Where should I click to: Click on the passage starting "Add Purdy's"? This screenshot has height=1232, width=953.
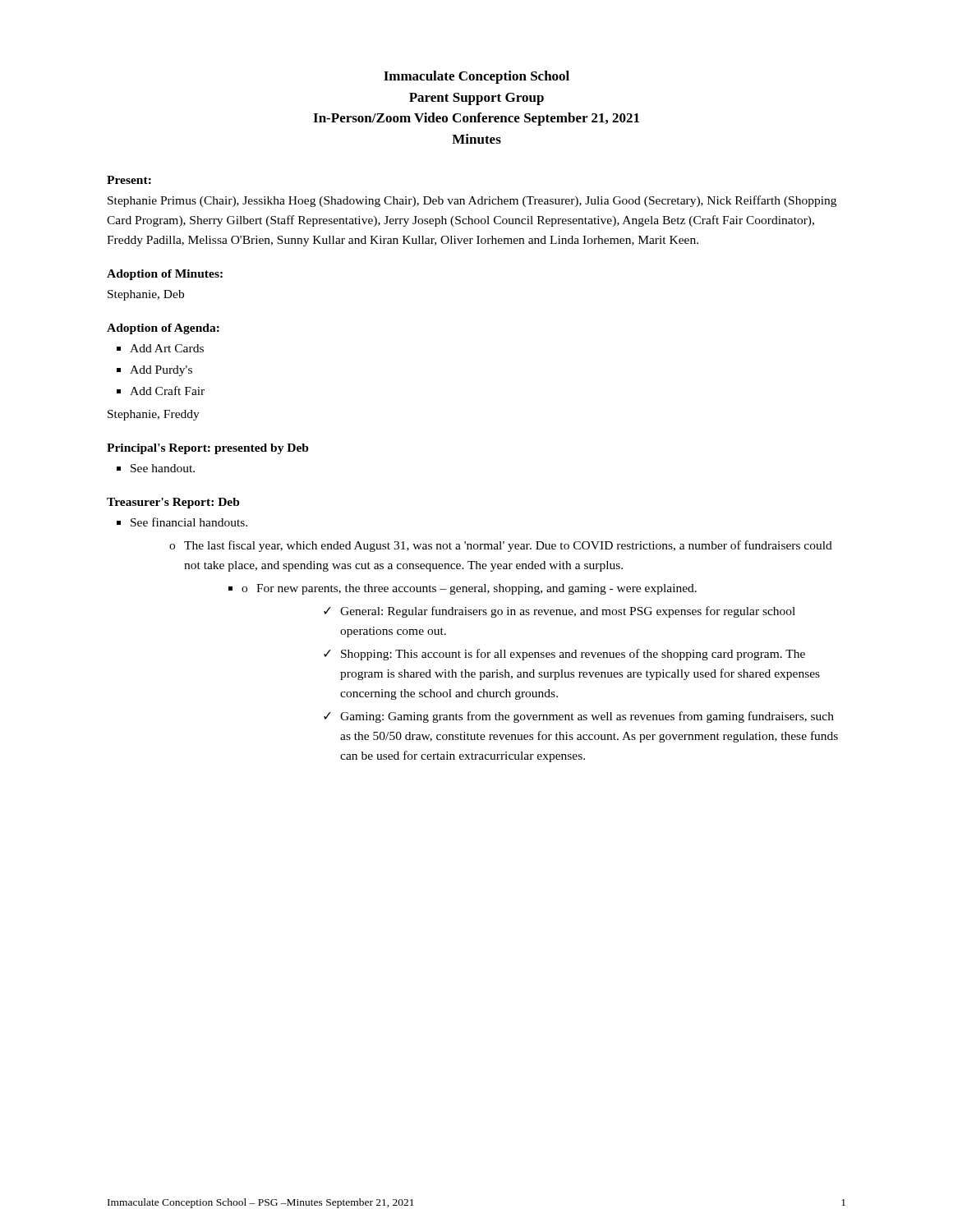click(x=161, y=369)
